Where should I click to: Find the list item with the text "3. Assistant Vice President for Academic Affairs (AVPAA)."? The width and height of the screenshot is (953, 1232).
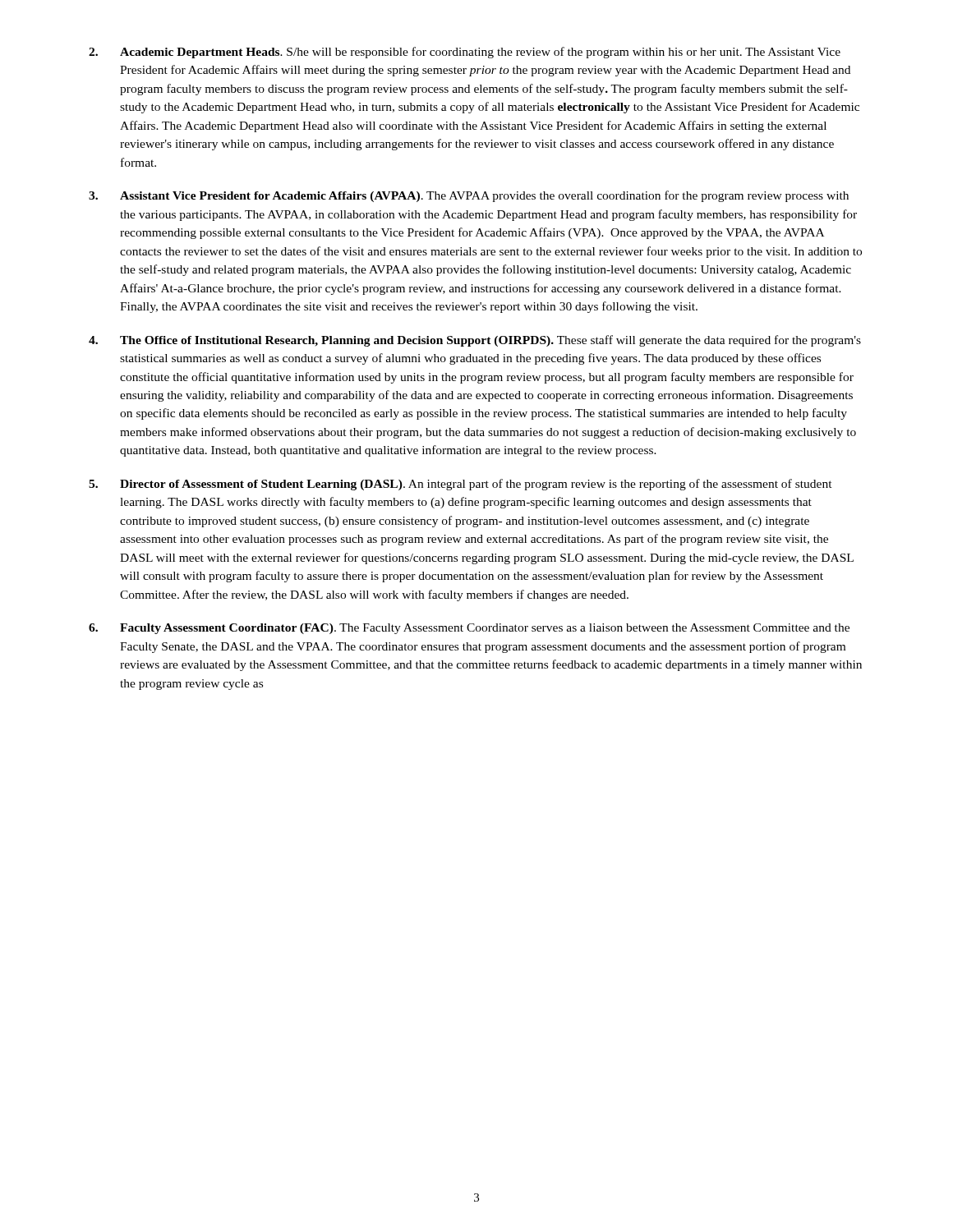coord(476,251)
